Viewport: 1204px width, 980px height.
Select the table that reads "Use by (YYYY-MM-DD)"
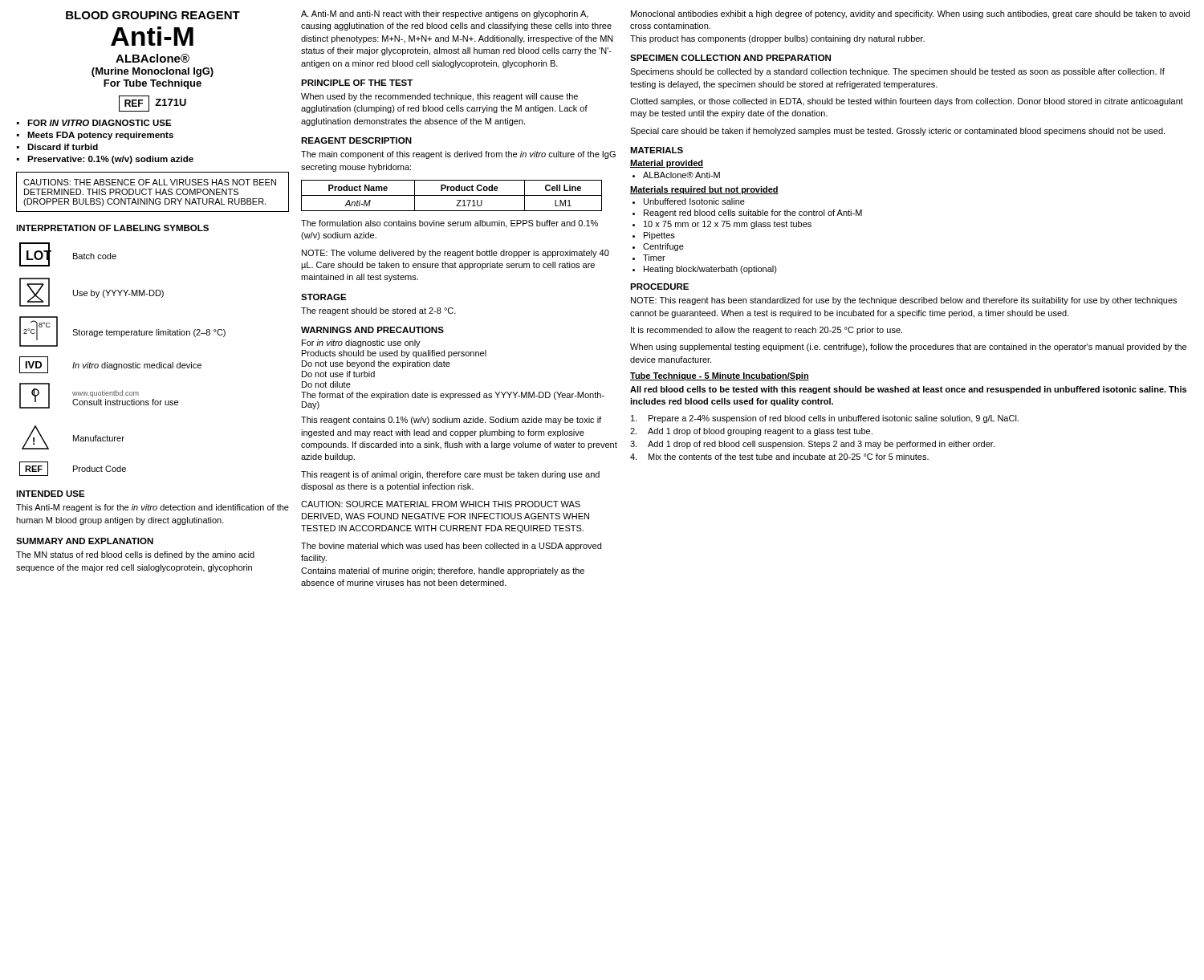152,359
